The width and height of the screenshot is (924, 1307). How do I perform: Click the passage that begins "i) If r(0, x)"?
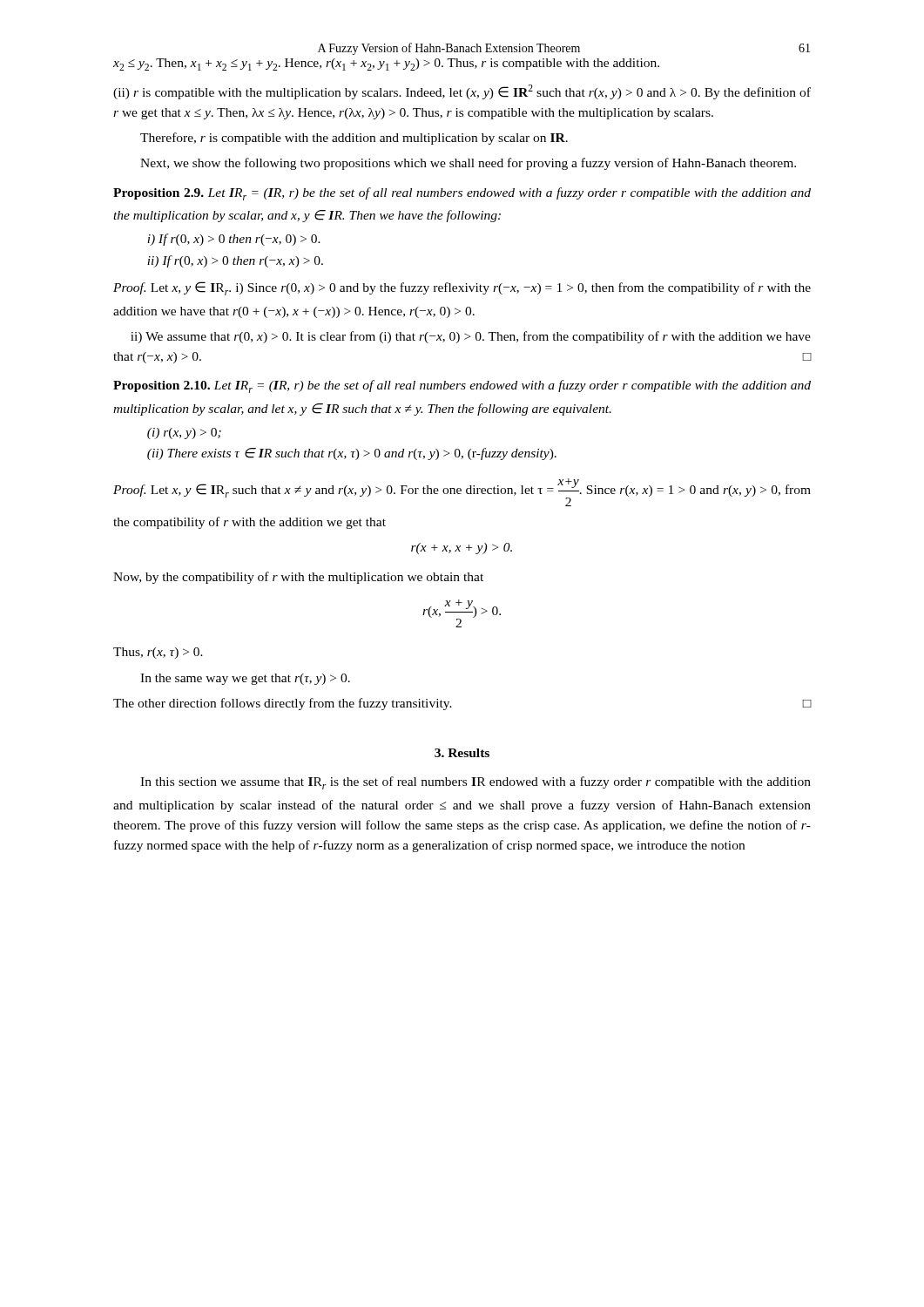tap(234, 240)
